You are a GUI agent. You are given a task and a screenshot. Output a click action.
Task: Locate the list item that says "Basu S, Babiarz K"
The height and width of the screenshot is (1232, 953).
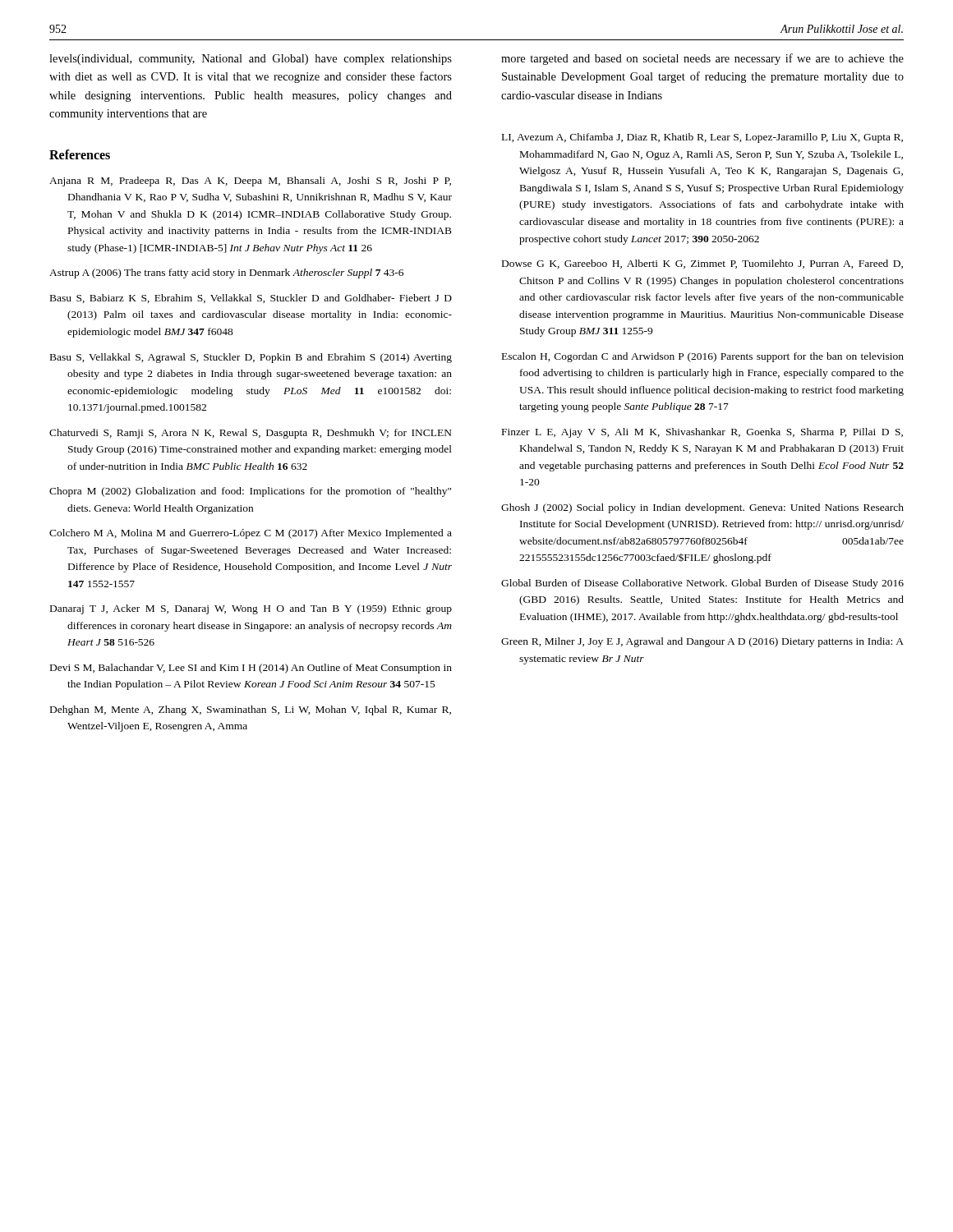tap(251, 315)
